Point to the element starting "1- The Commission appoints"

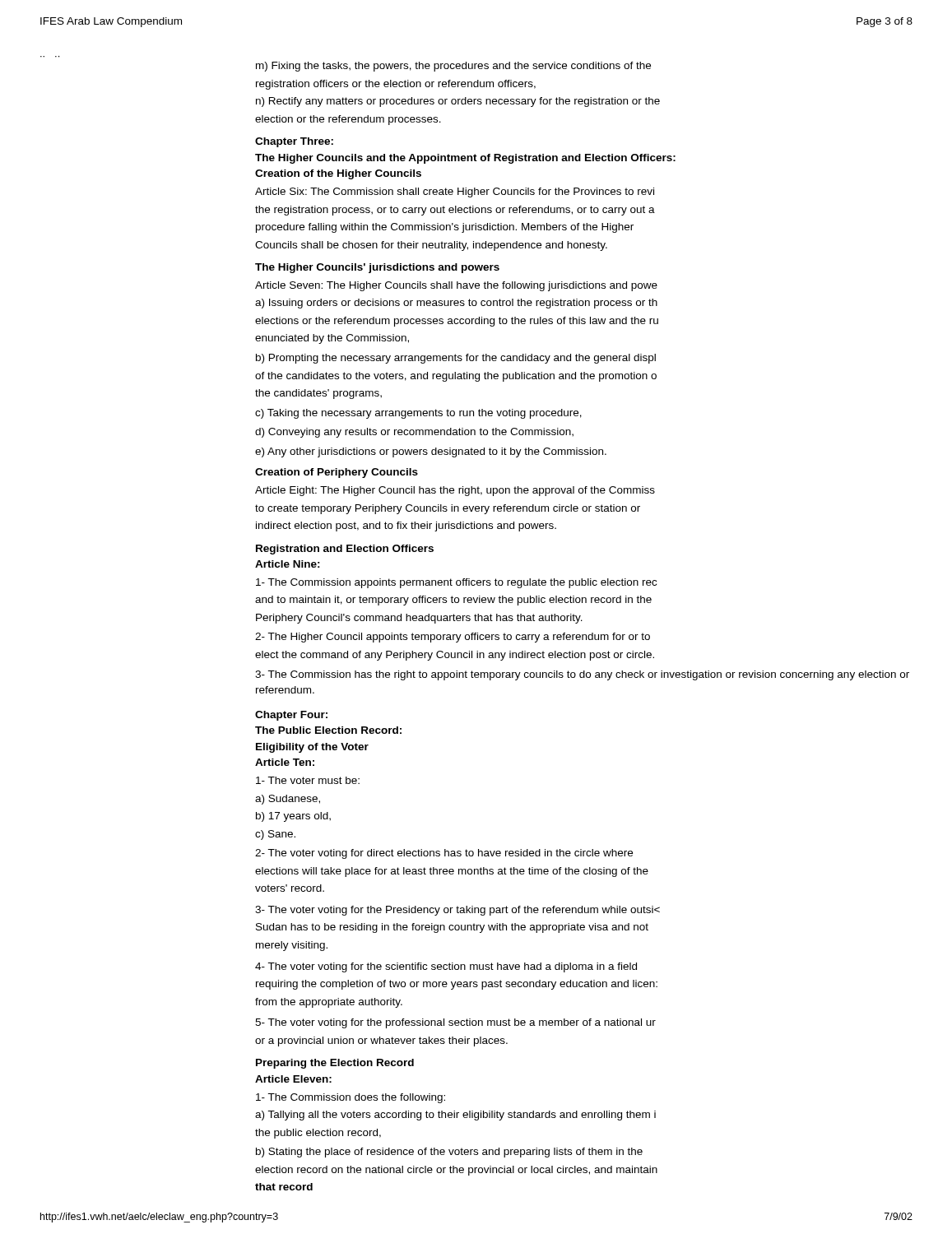456,582
